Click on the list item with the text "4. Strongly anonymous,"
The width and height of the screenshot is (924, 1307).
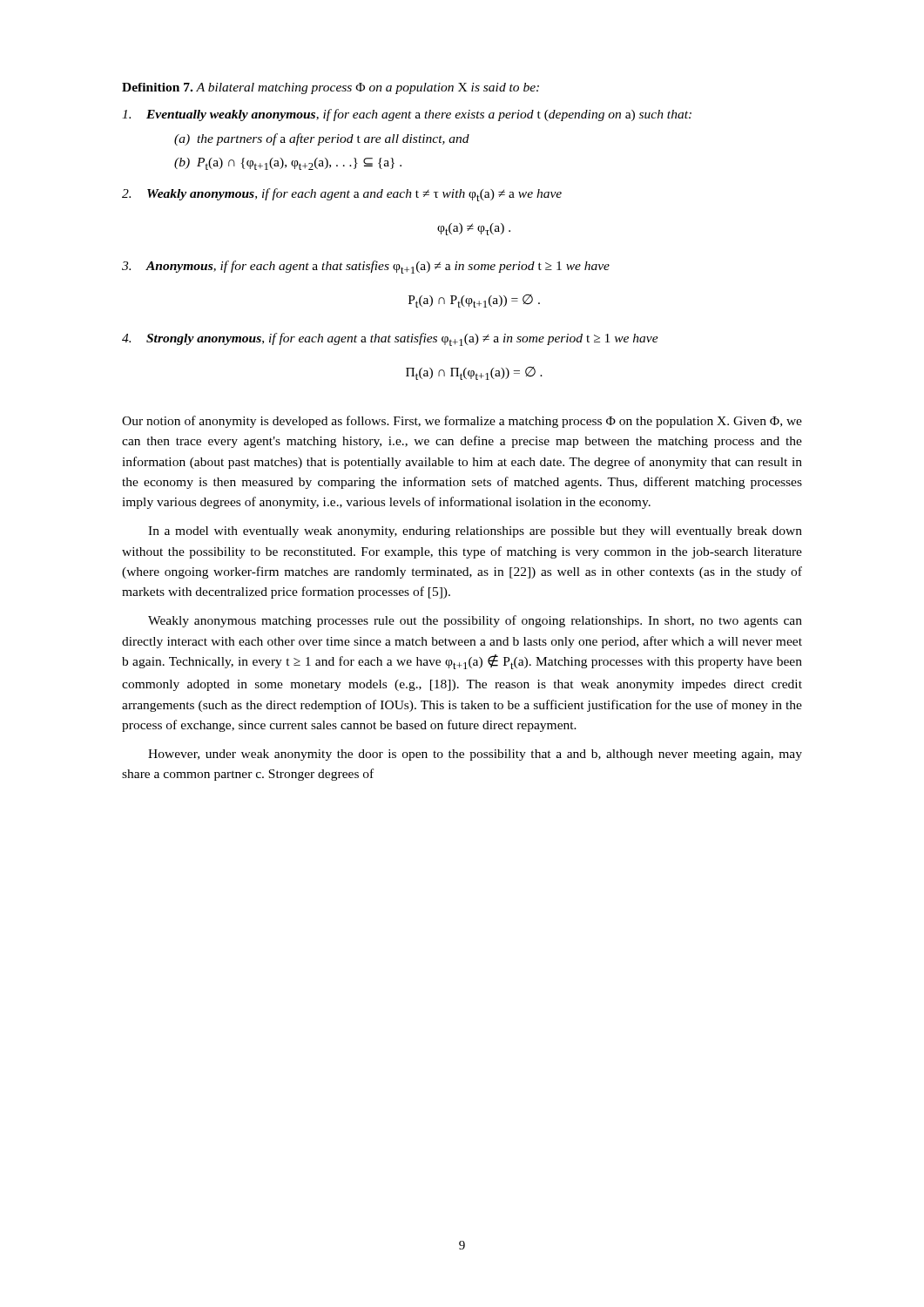(x=462, y=361)
